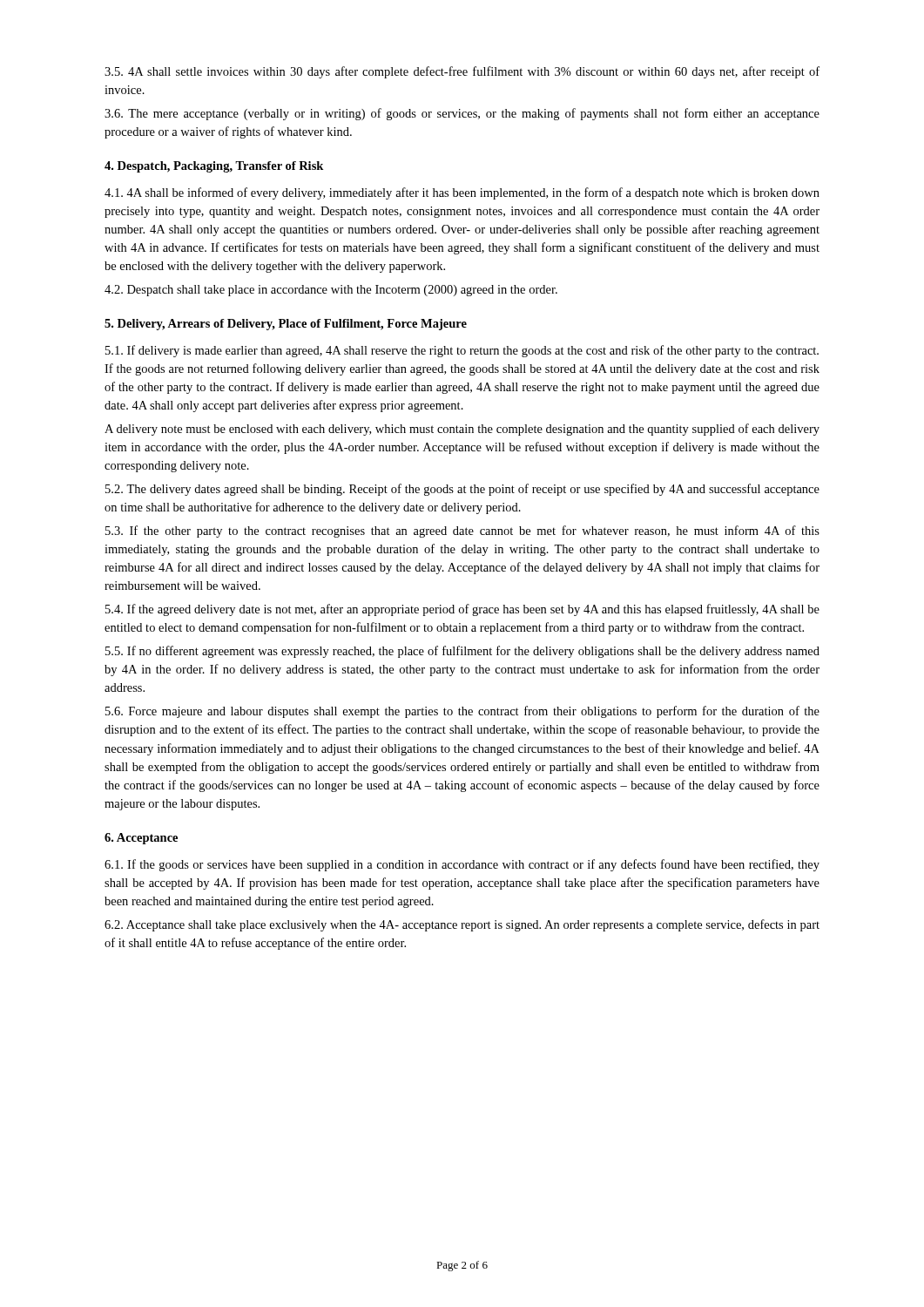Select the text block that reads "1. If the goods or services have been"
The width and height of the screenshot is (924, 1307).
(x=462, y=883)
